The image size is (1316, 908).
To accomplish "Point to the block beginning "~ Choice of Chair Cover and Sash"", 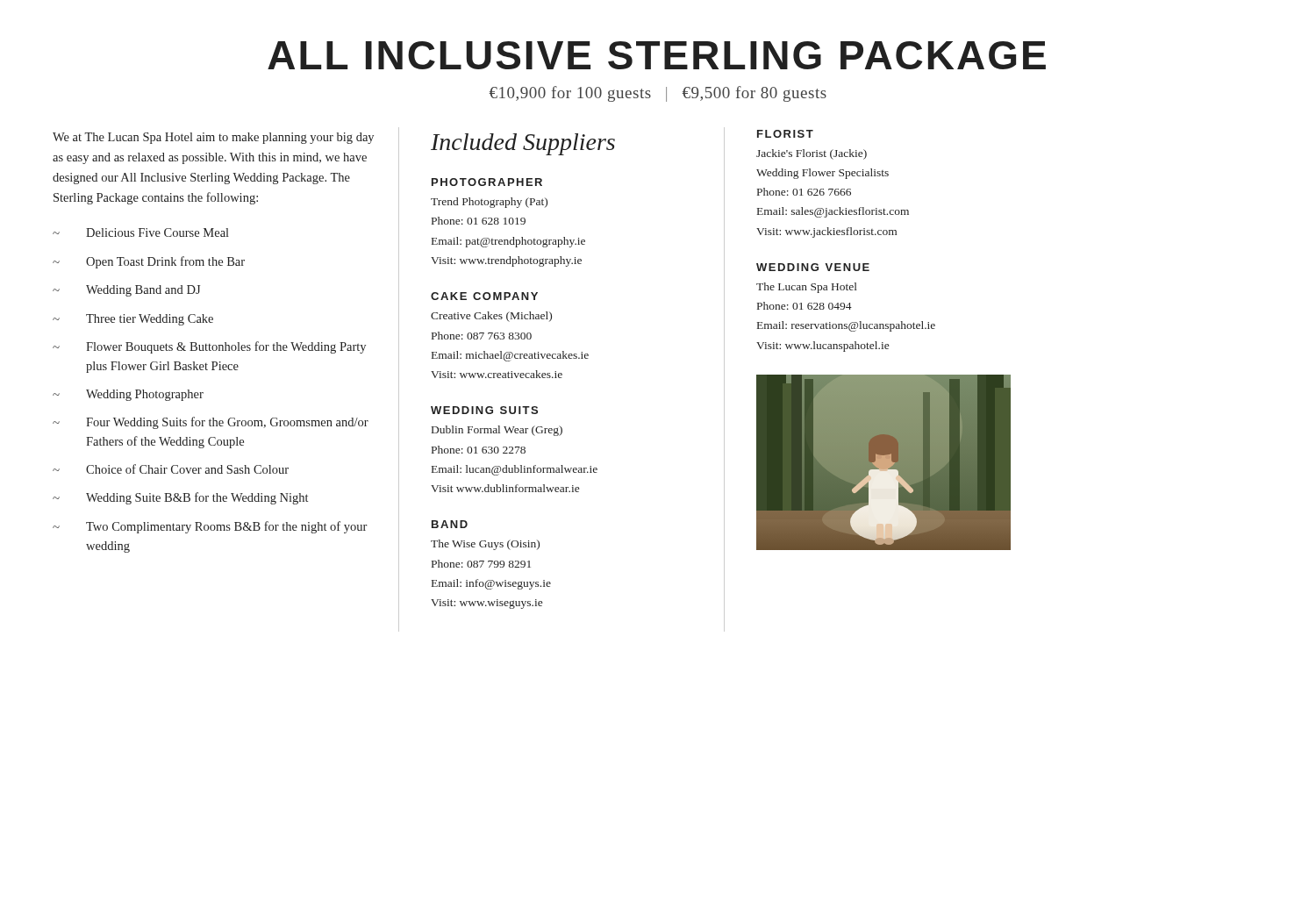I will pos(171,470).
